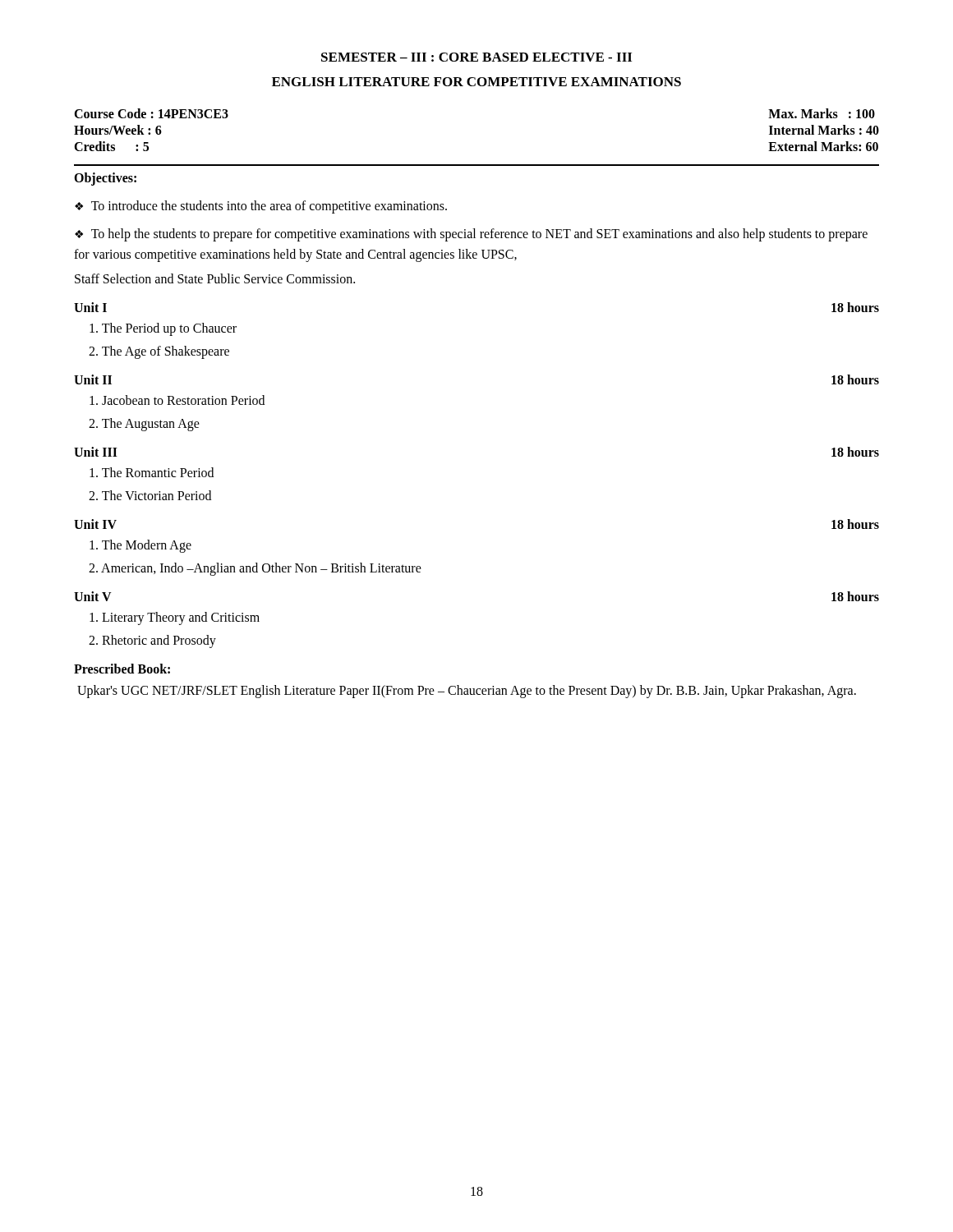This screenshot has height=1232, width=953.
Task: Select the list item that says "The Romantic Period"
Action: 151,473
